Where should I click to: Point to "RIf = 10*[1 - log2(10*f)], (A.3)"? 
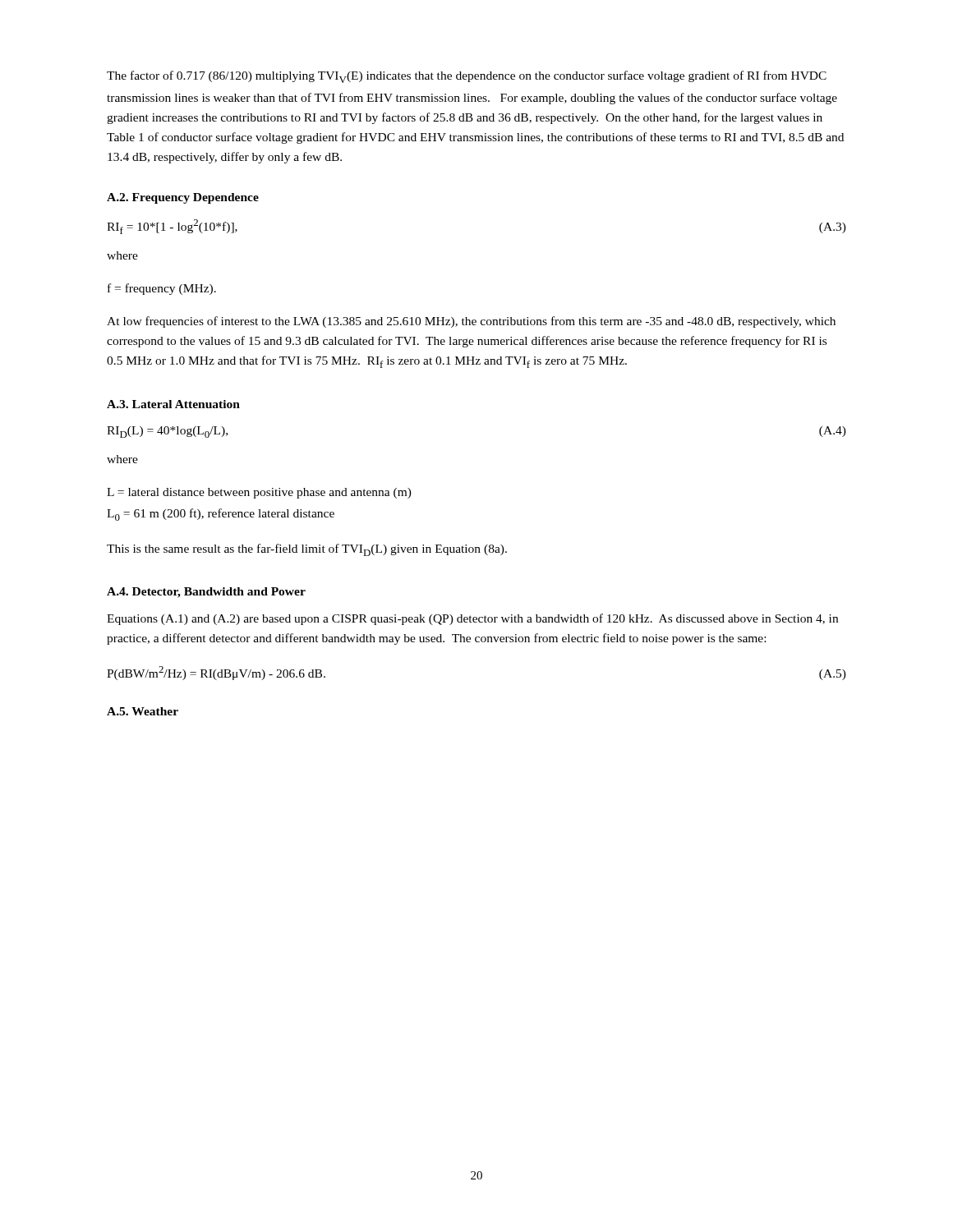click(x=179, y=226)
